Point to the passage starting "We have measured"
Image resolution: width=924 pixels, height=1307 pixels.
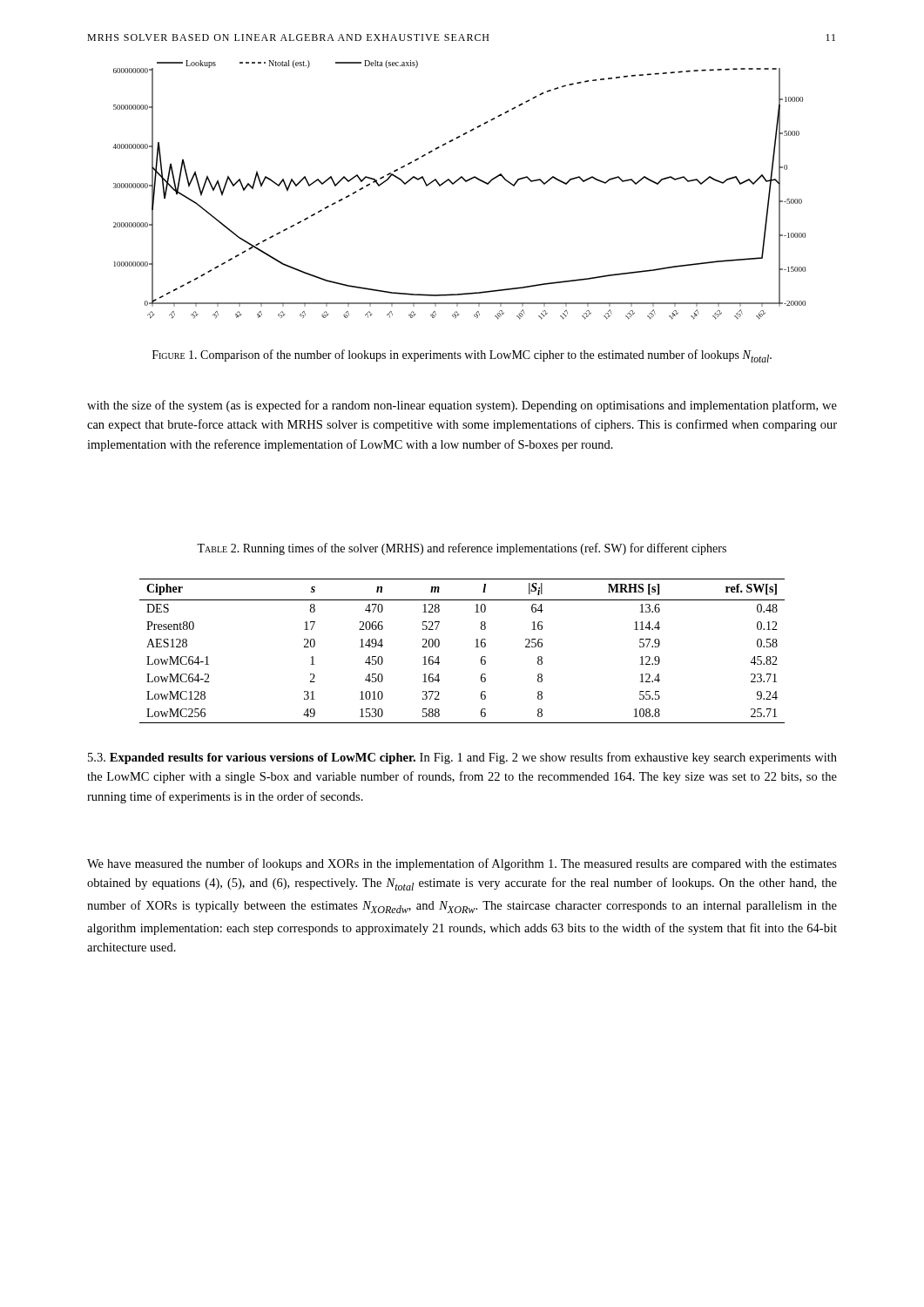pyautogui.click(x=462, y=905)
